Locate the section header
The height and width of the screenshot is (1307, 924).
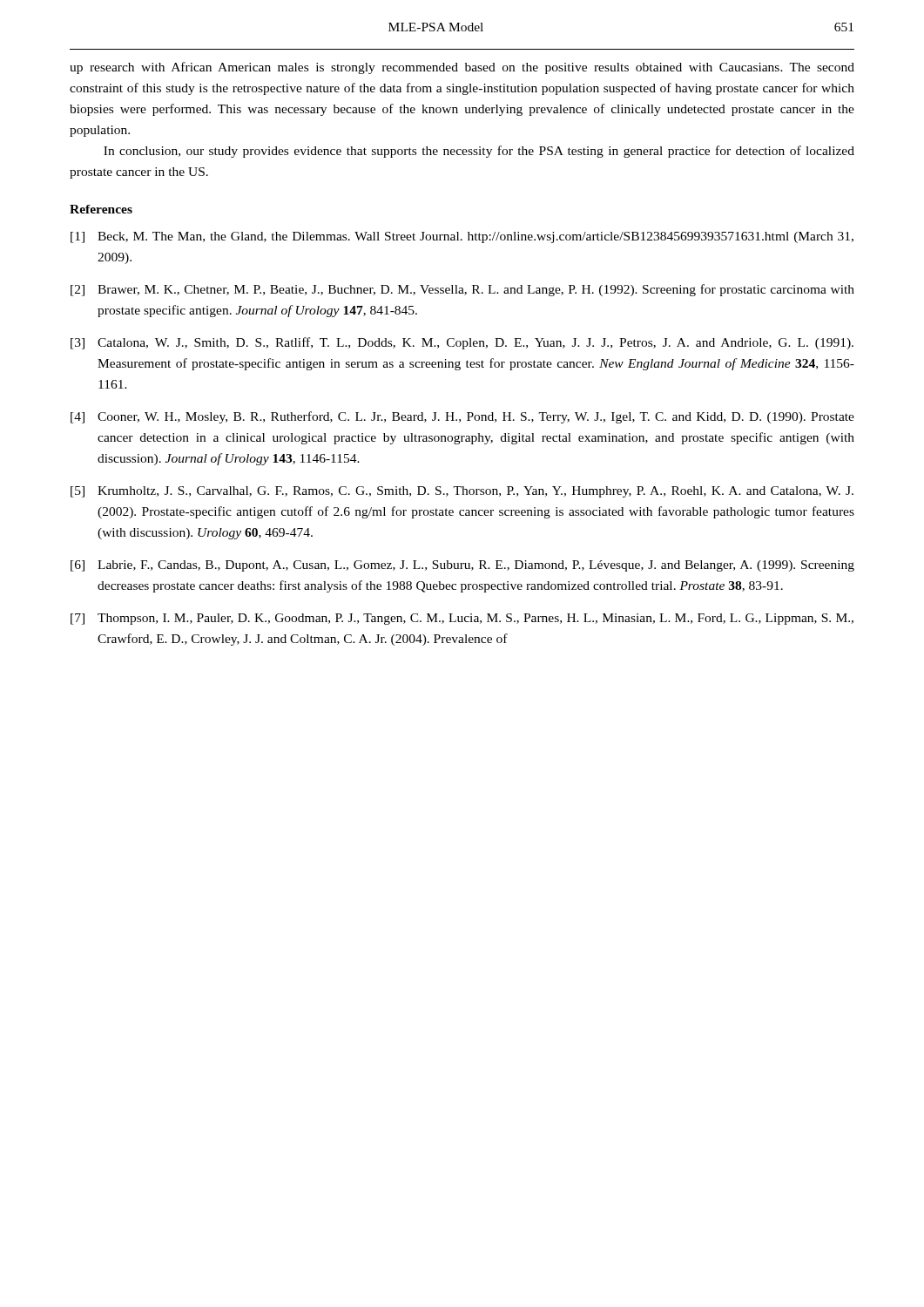click(x=101, y=209)
